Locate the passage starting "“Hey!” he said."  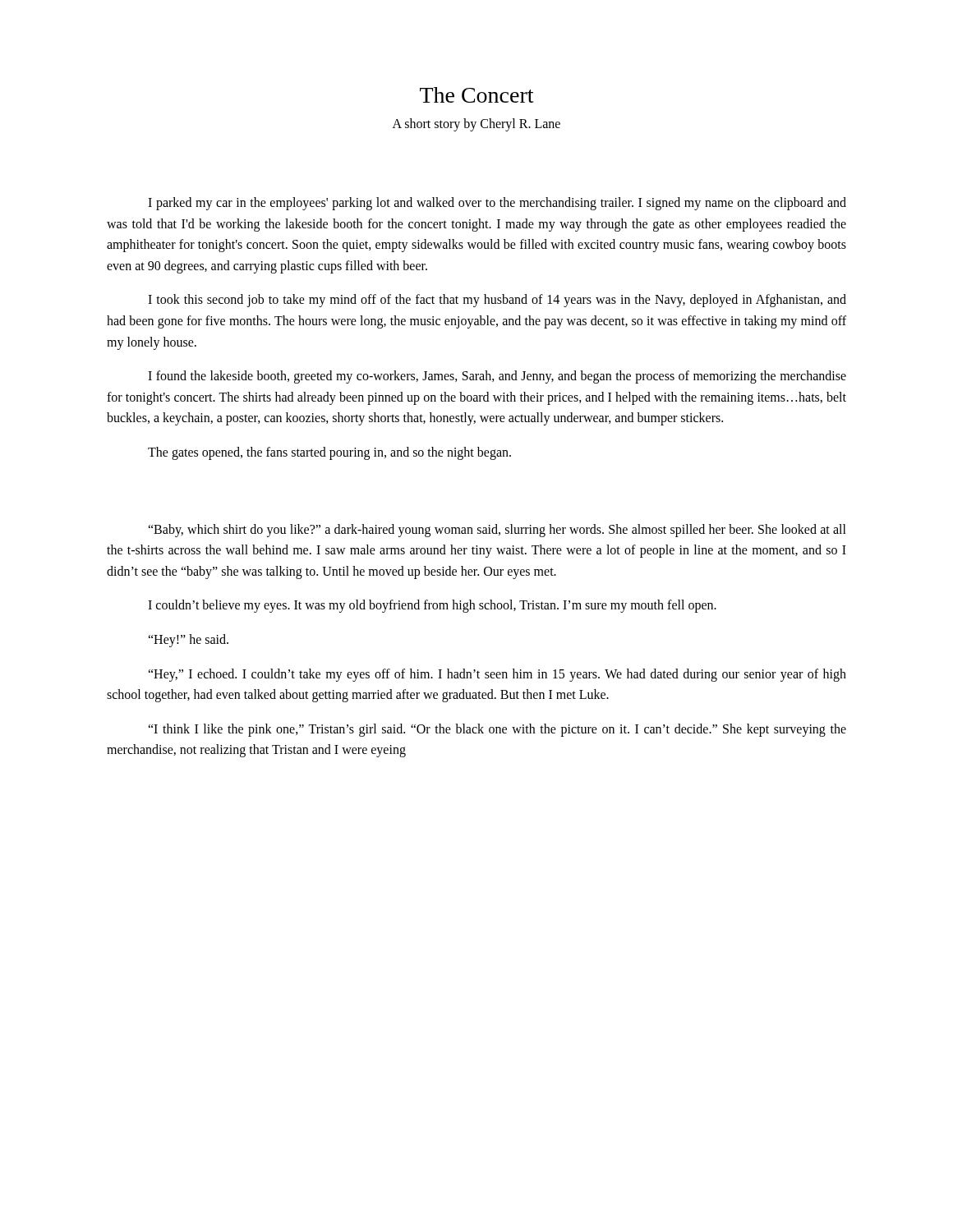[189, 639]
